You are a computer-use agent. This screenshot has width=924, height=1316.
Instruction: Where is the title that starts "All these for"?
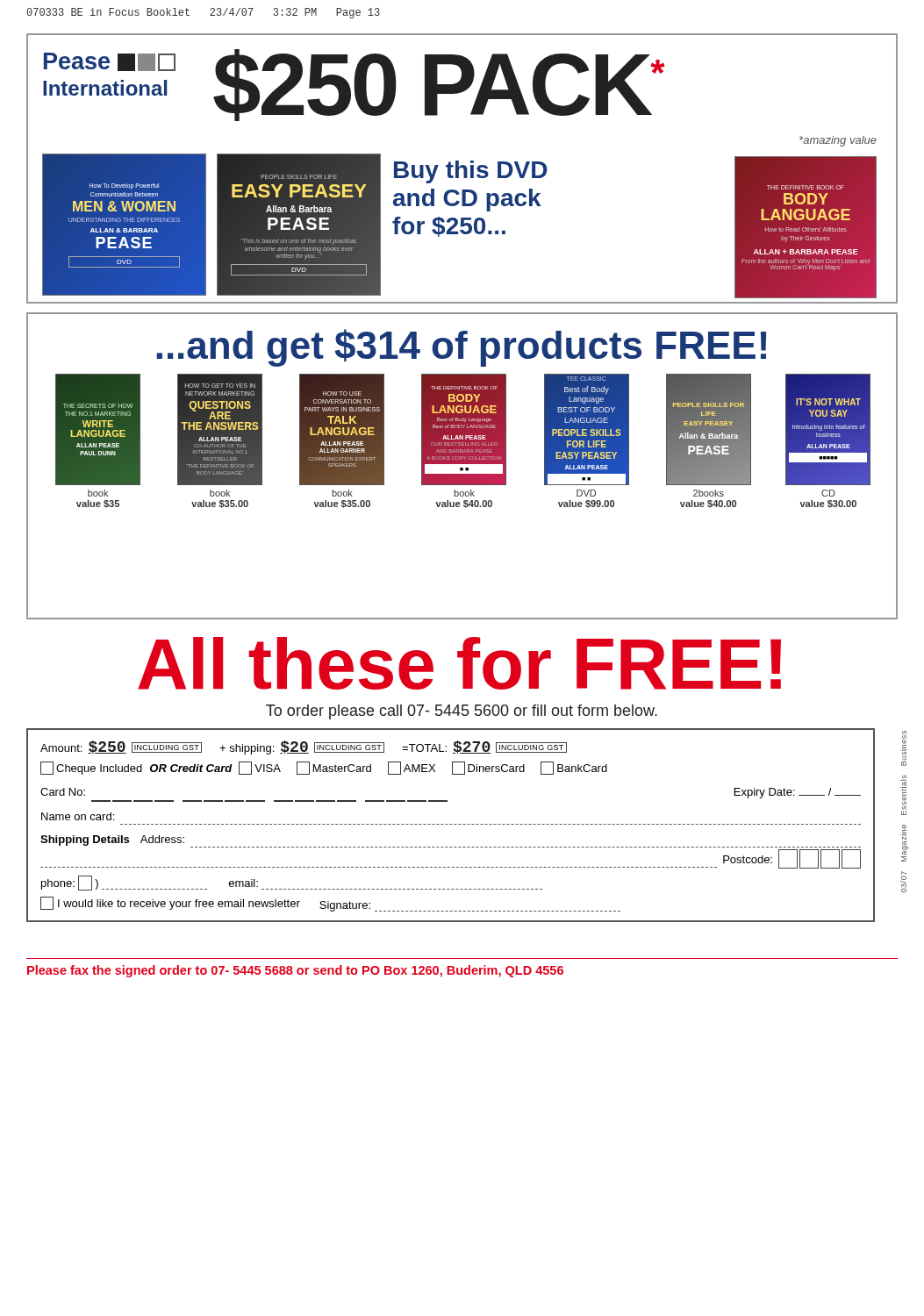pyautogui.click(x=462, y=662)
